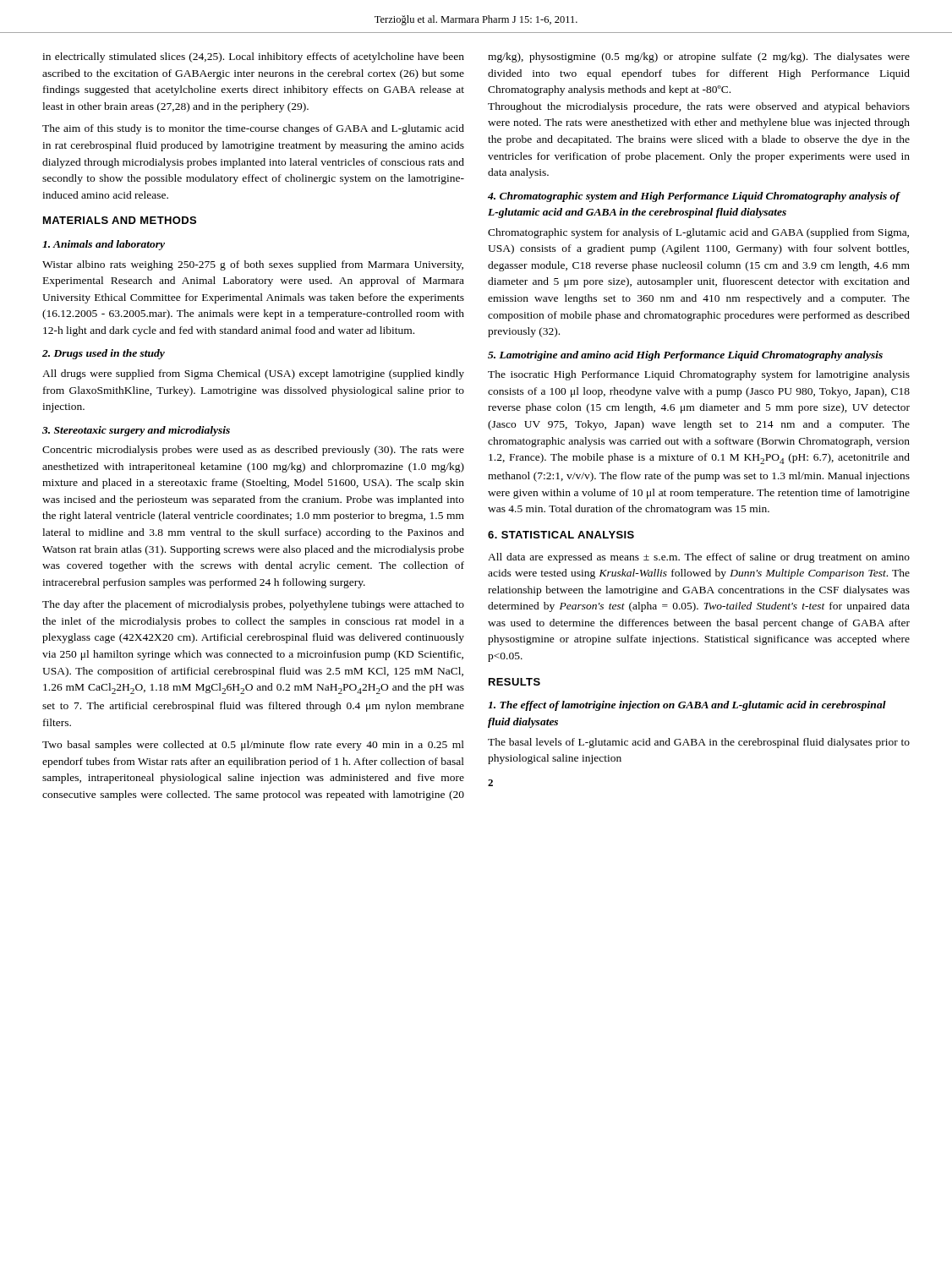Find the text block that says "Two basal samples were collected at"
The image size is (952, 1268).
(476, 425)
